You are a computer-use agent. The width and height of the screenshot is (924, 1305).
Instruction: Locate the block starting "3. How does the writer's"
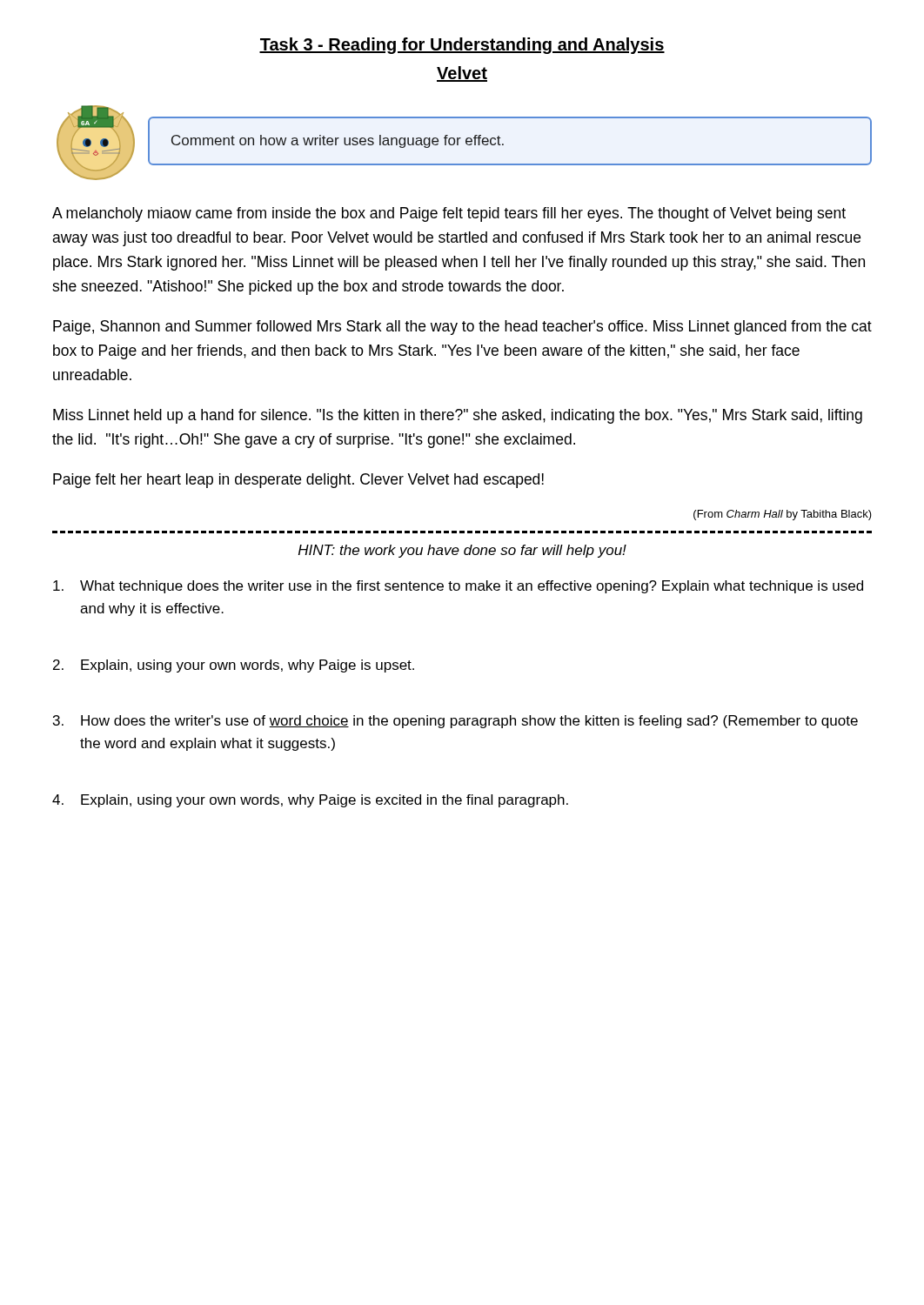tap(462, 733)
